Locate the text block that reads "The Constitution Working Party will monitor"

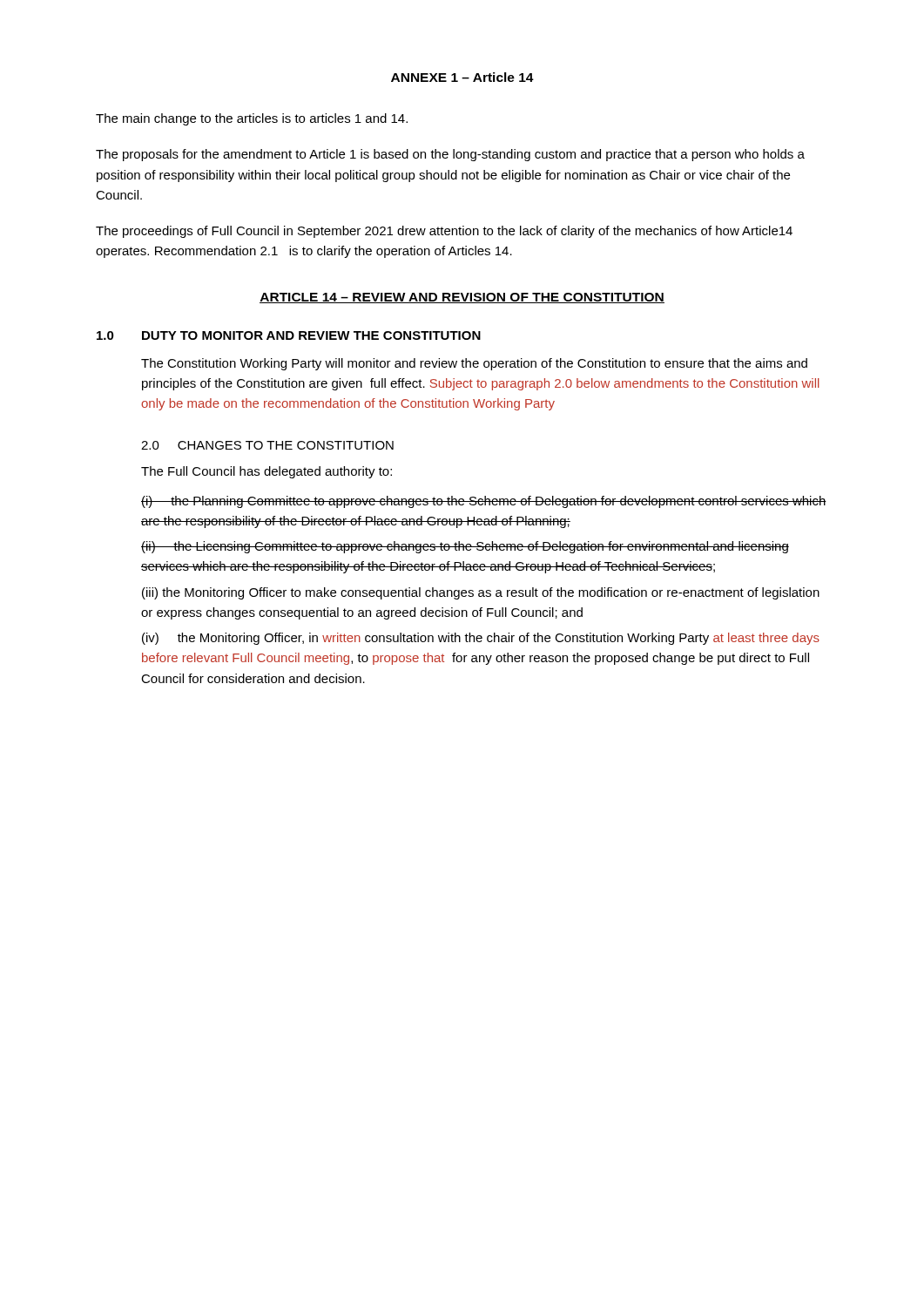[480, 383]
